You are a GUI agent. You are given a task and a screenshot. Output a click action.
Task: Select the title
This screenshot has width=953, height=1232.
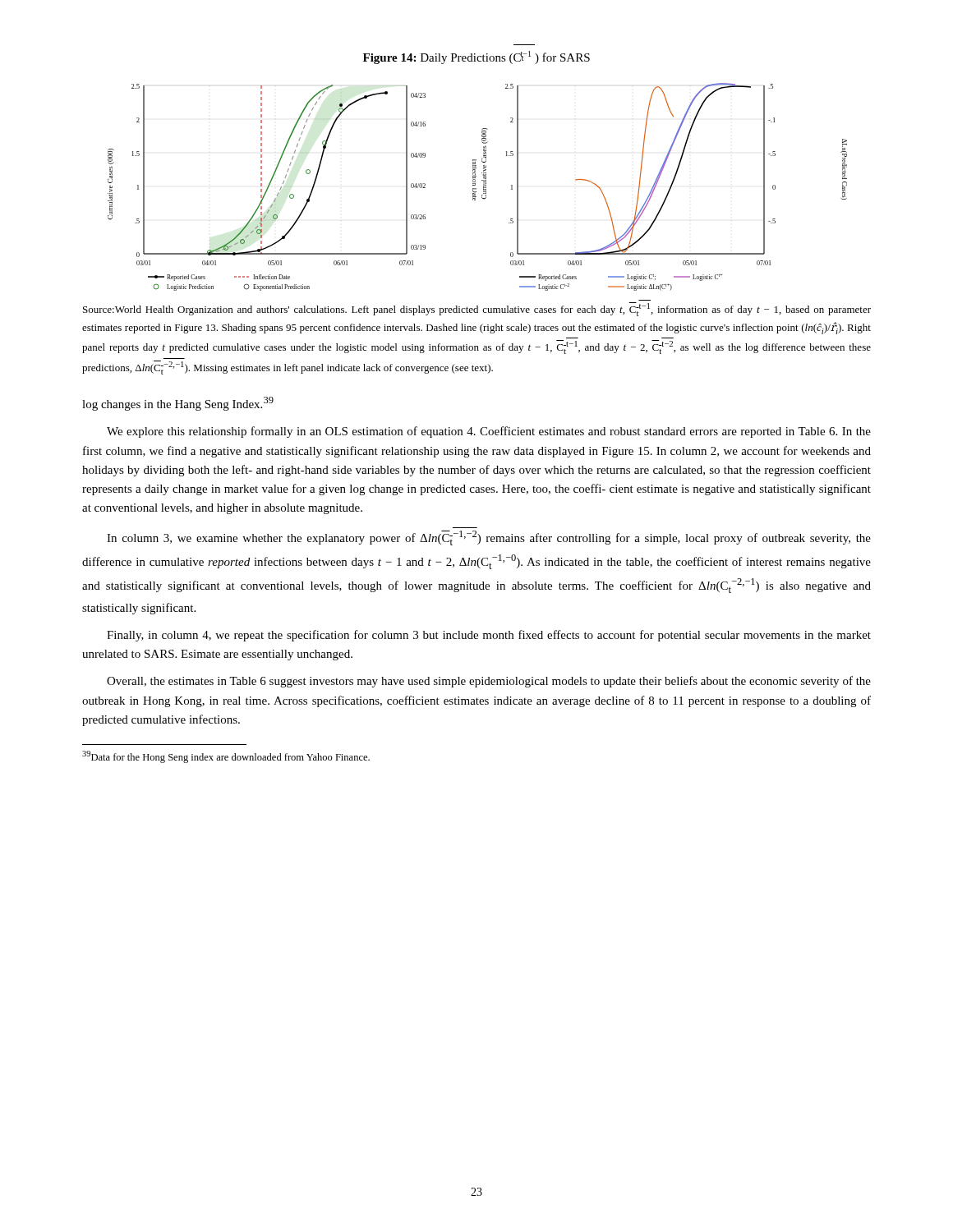[x=476, y=57]
